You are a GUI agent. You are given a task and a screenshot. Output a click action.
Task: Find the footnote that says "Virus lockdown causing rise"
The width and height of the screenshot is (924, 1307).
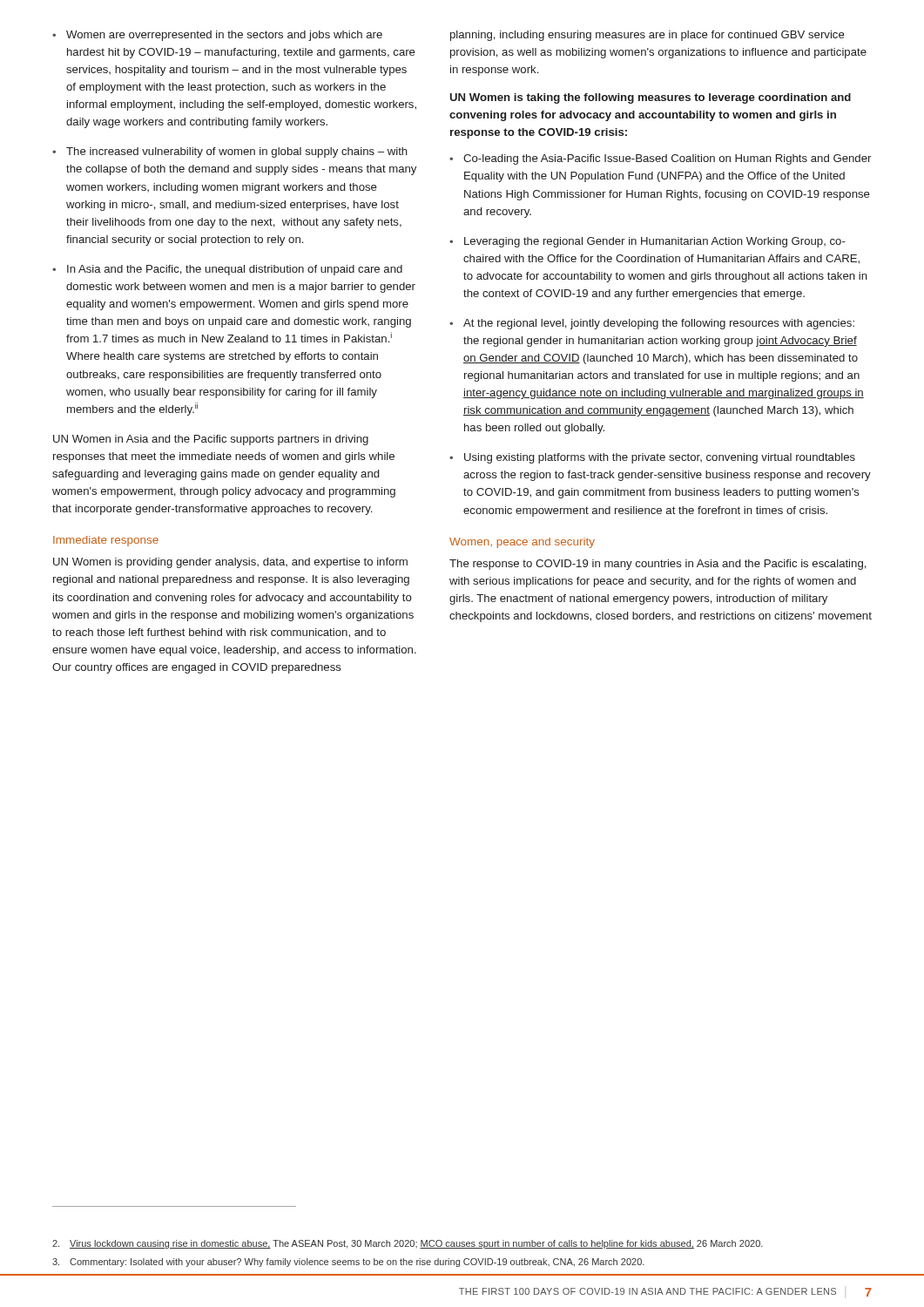[x=408, y=1244]
